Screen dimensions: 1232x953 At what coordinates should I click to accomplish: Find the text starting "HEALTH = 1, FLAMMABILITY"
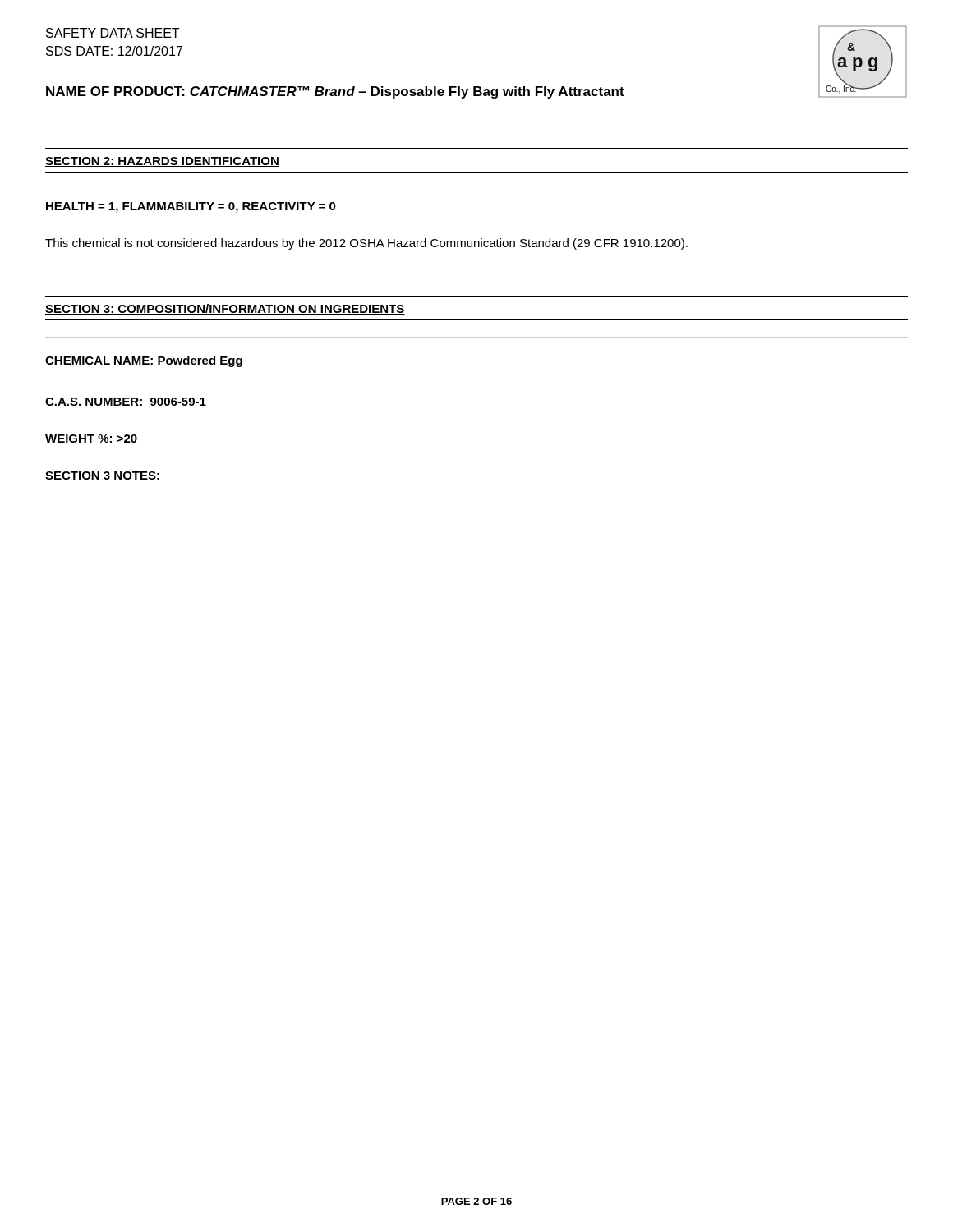click(191, 206)
